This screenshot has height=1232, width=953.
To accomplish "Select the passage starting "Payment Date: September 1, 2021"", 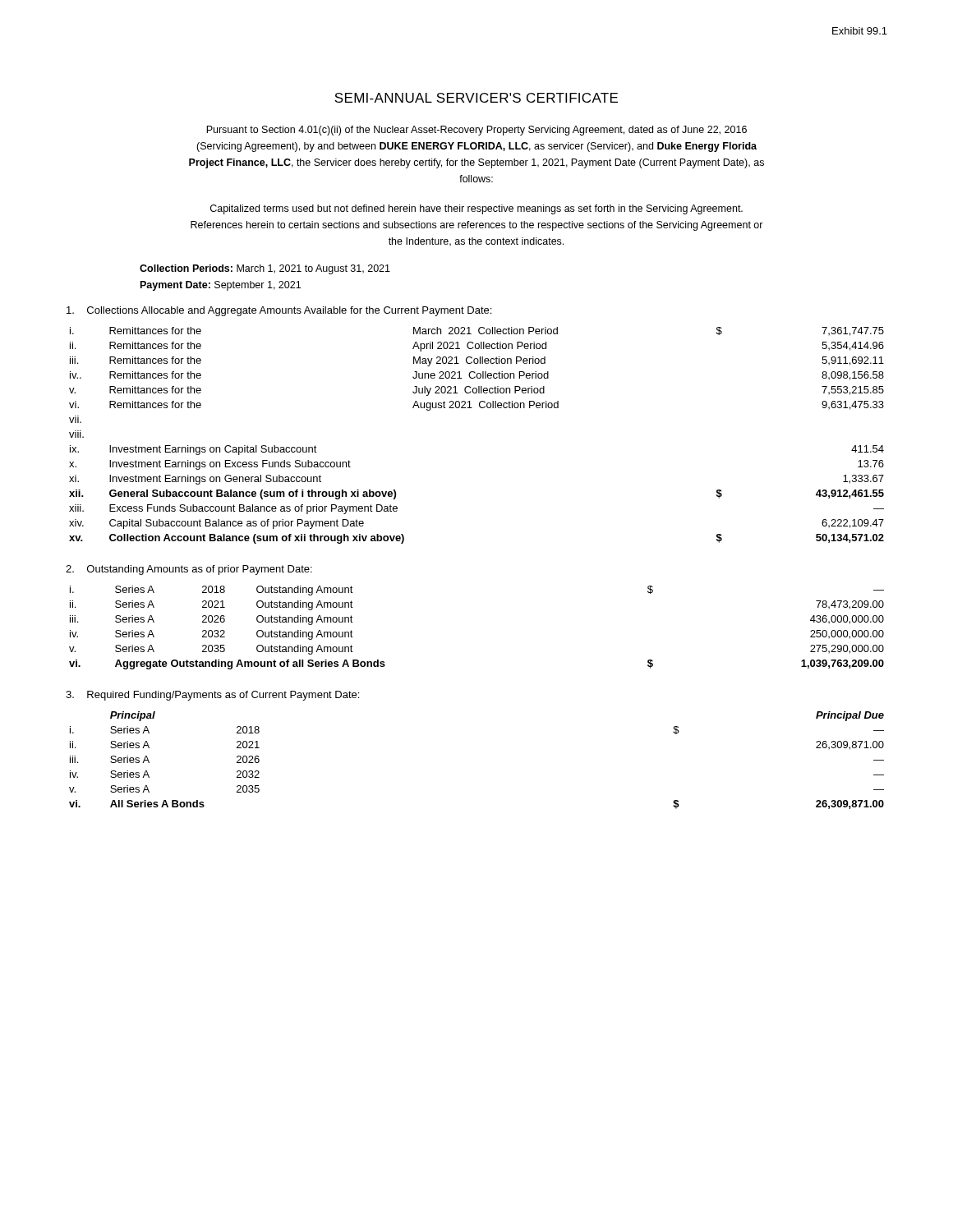I will click(x=220, y=285).
